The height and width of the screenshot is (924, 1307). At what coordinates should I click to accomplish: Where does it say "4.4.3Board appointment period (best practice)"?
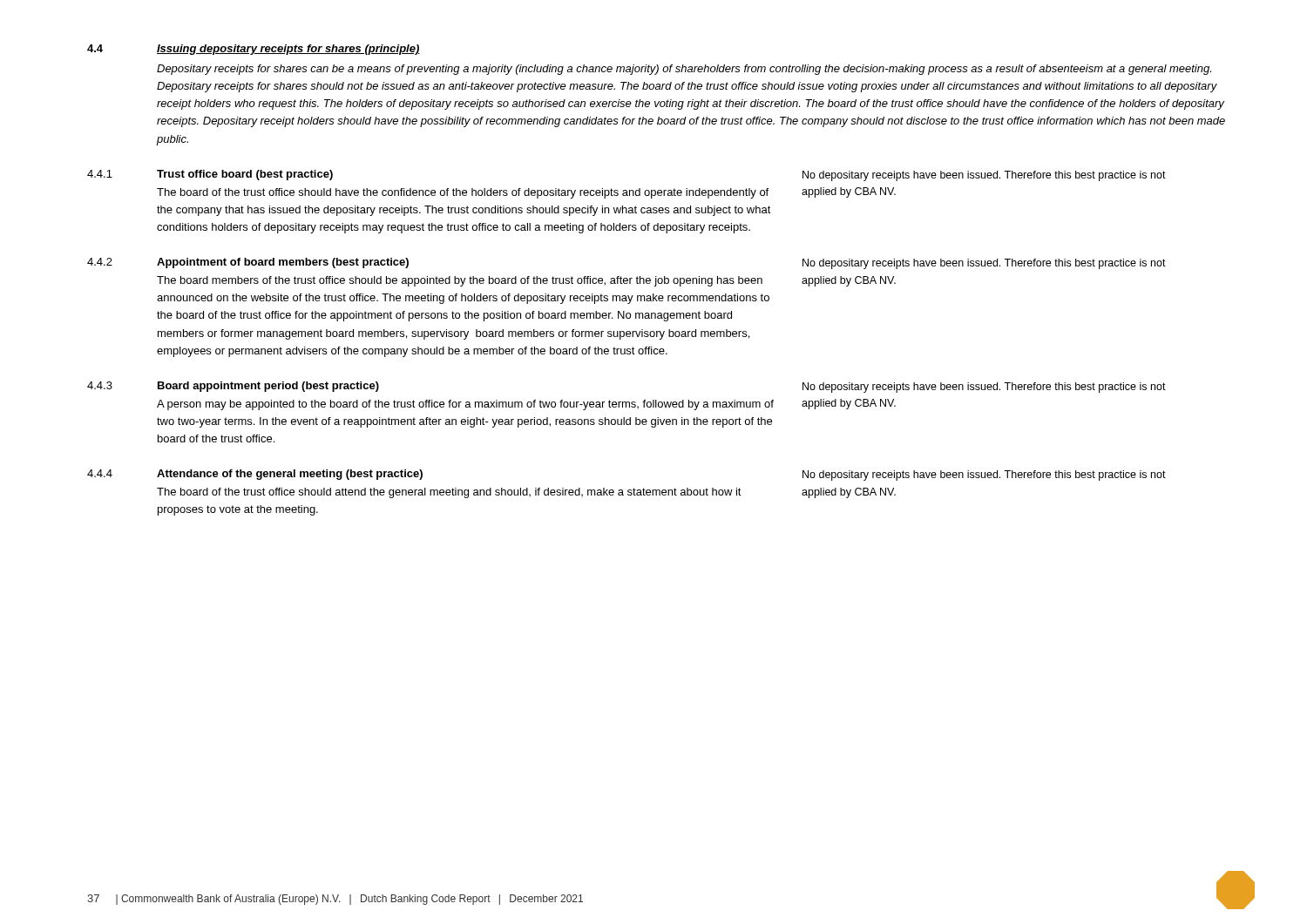[233, 385]
